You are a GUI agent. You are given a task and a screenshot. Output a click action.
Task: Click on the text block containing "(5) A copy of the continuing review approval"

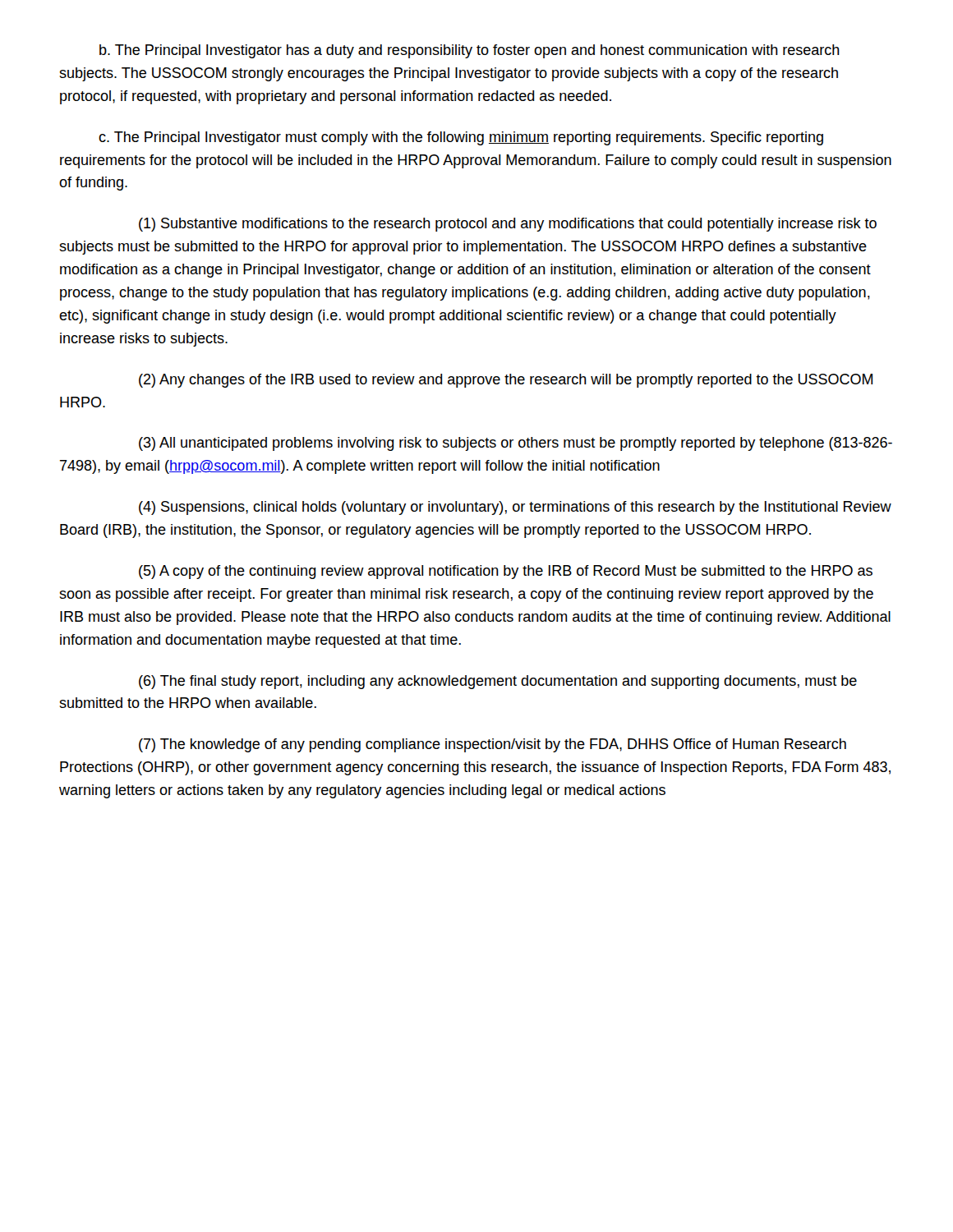475,605
